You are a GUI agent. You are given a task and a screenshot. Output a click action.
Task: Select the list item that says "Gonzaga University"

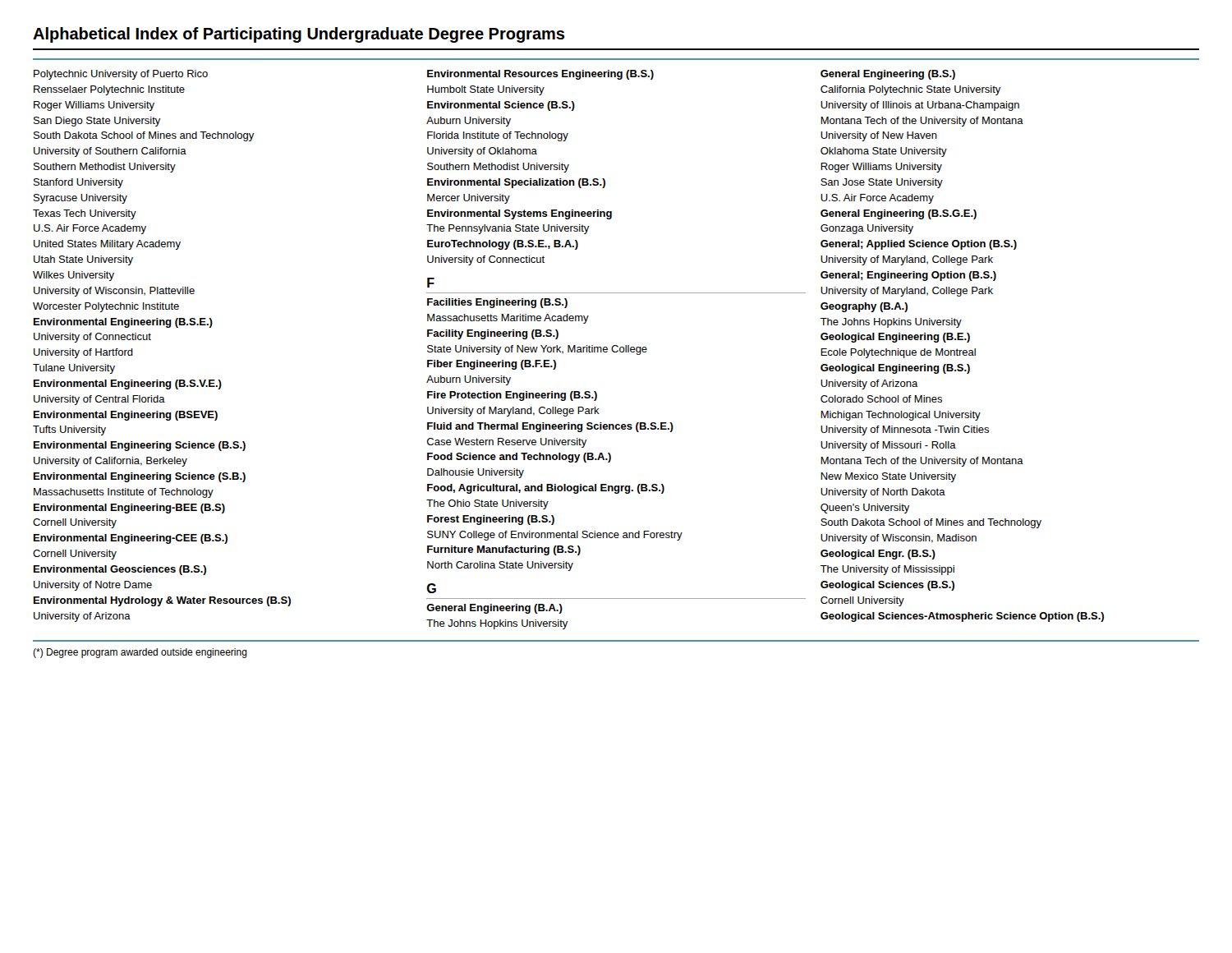[867, 228]
